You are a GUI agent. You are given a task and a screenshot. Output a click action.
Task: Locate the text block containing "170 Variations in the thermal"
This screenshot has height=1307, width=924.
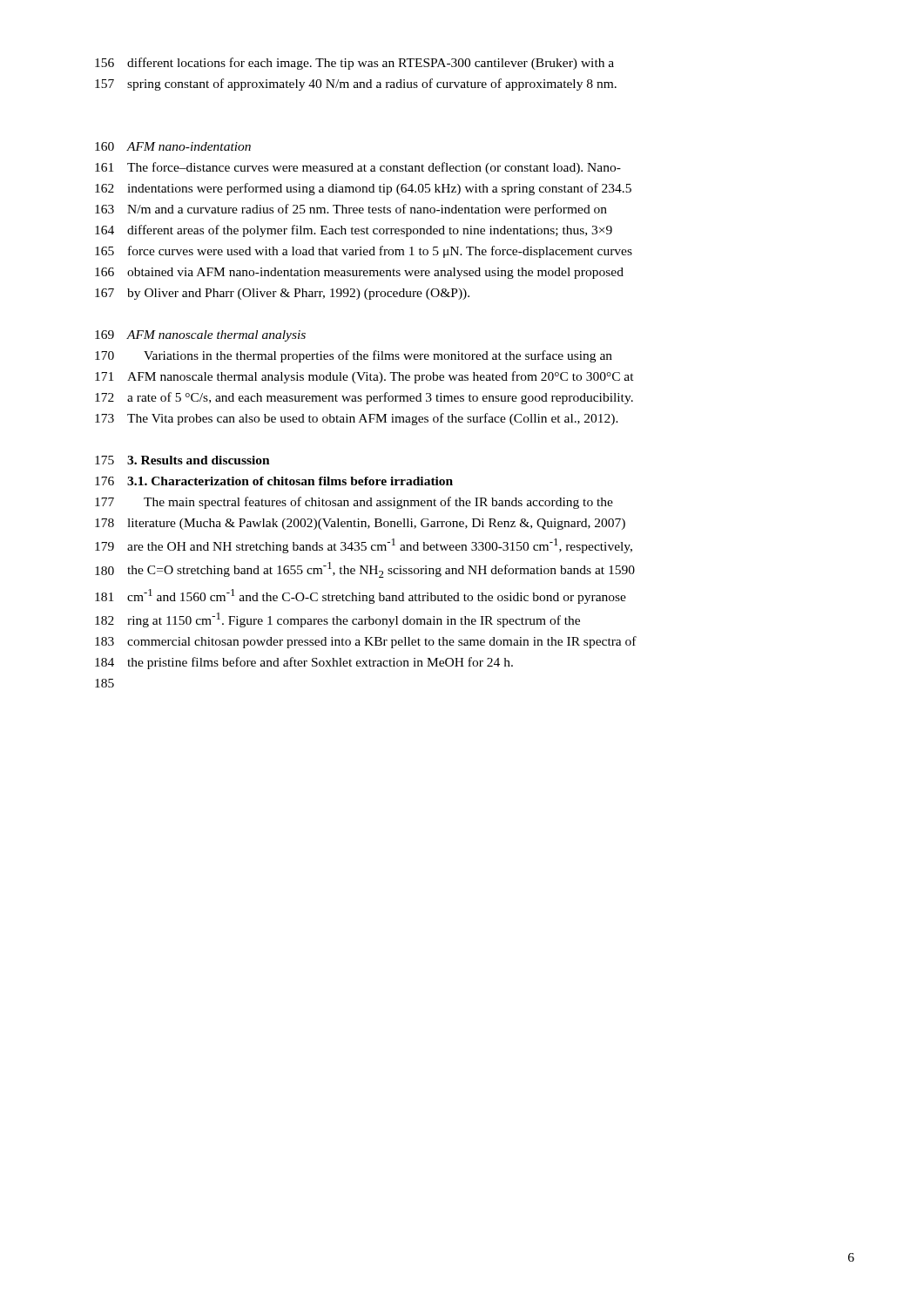pos(474,387)
